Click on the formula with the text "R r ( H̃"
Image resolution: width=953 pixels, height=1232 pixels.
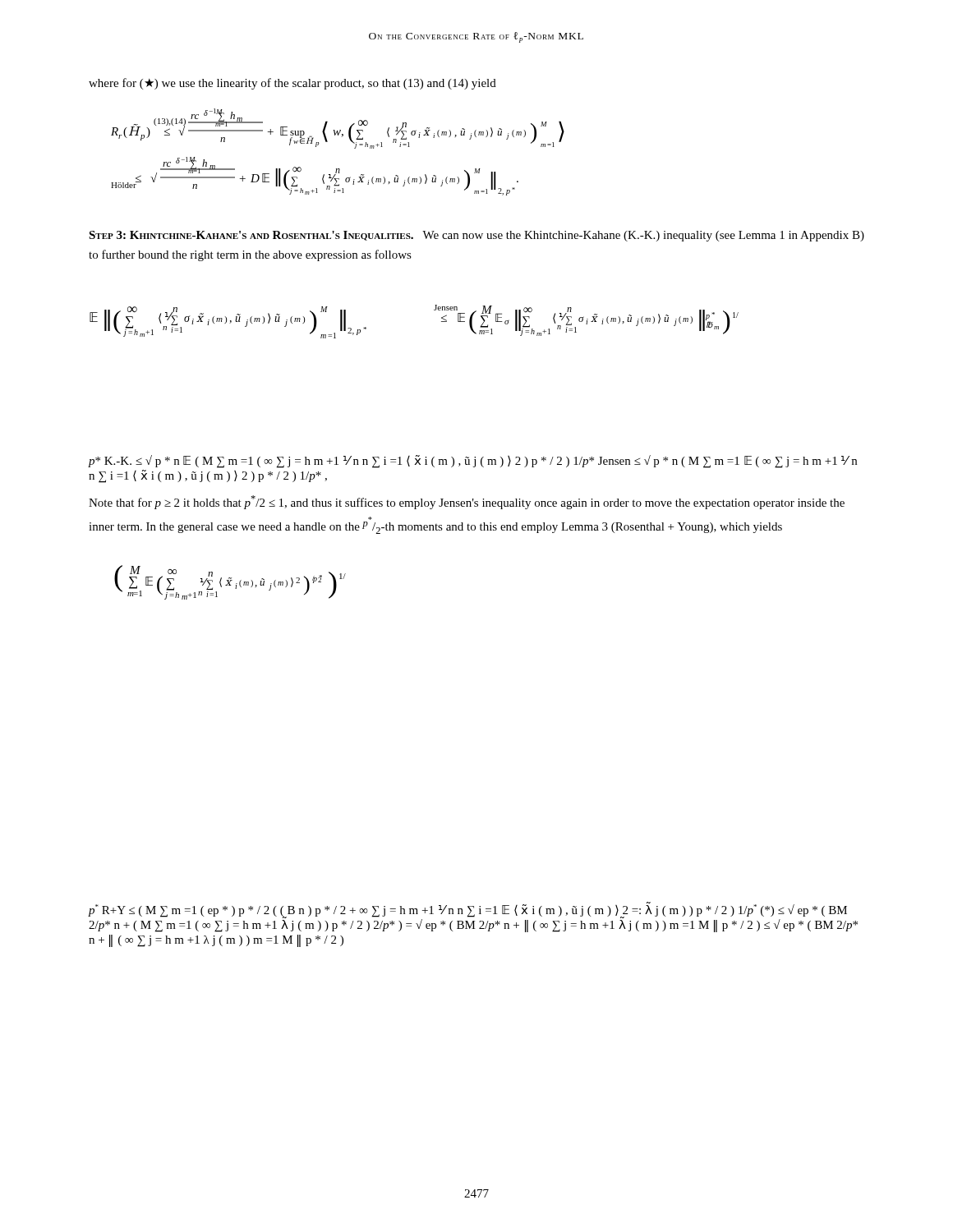(476, 158)
